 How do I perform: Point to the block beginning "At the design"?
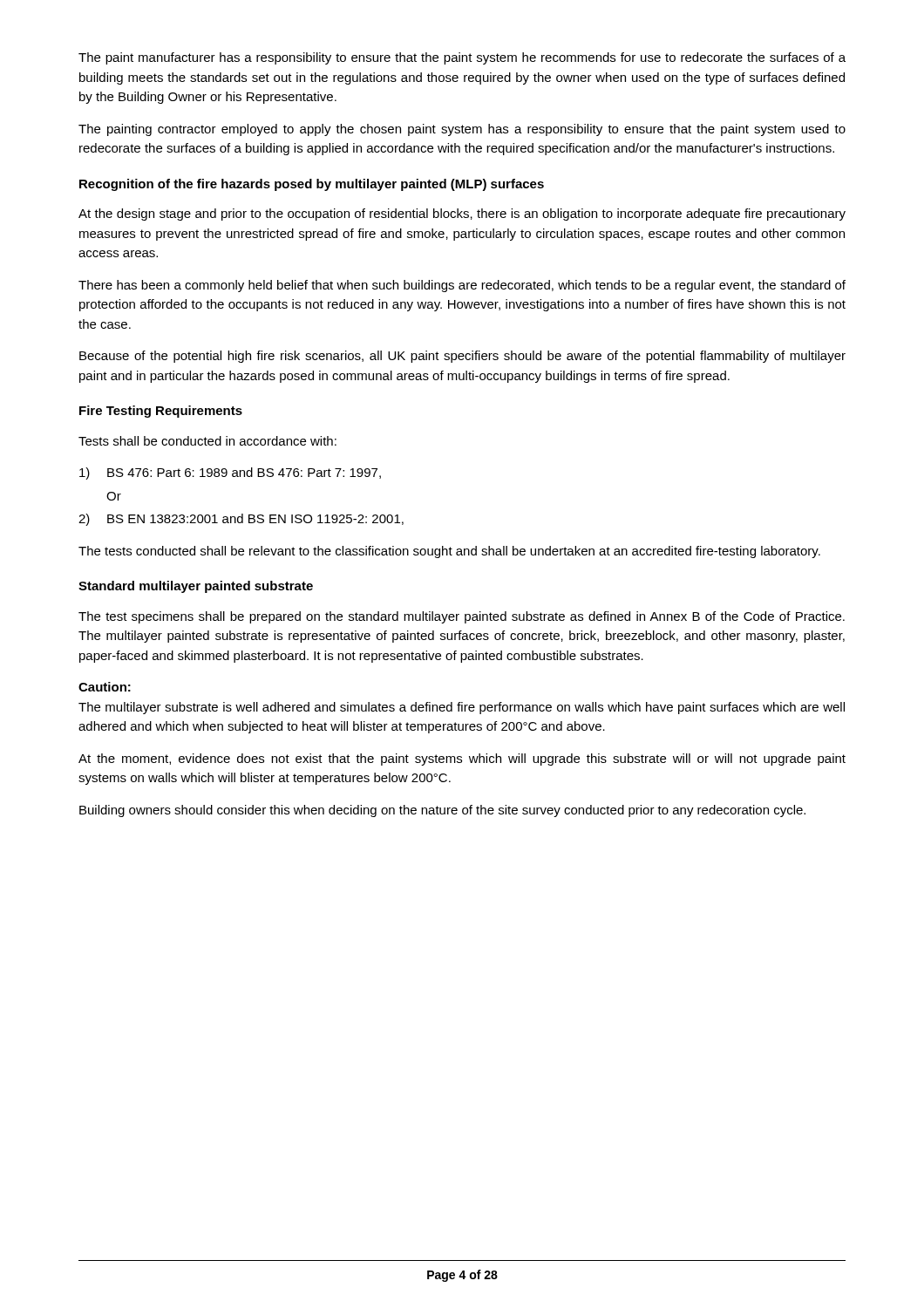(x=462, y=233)
